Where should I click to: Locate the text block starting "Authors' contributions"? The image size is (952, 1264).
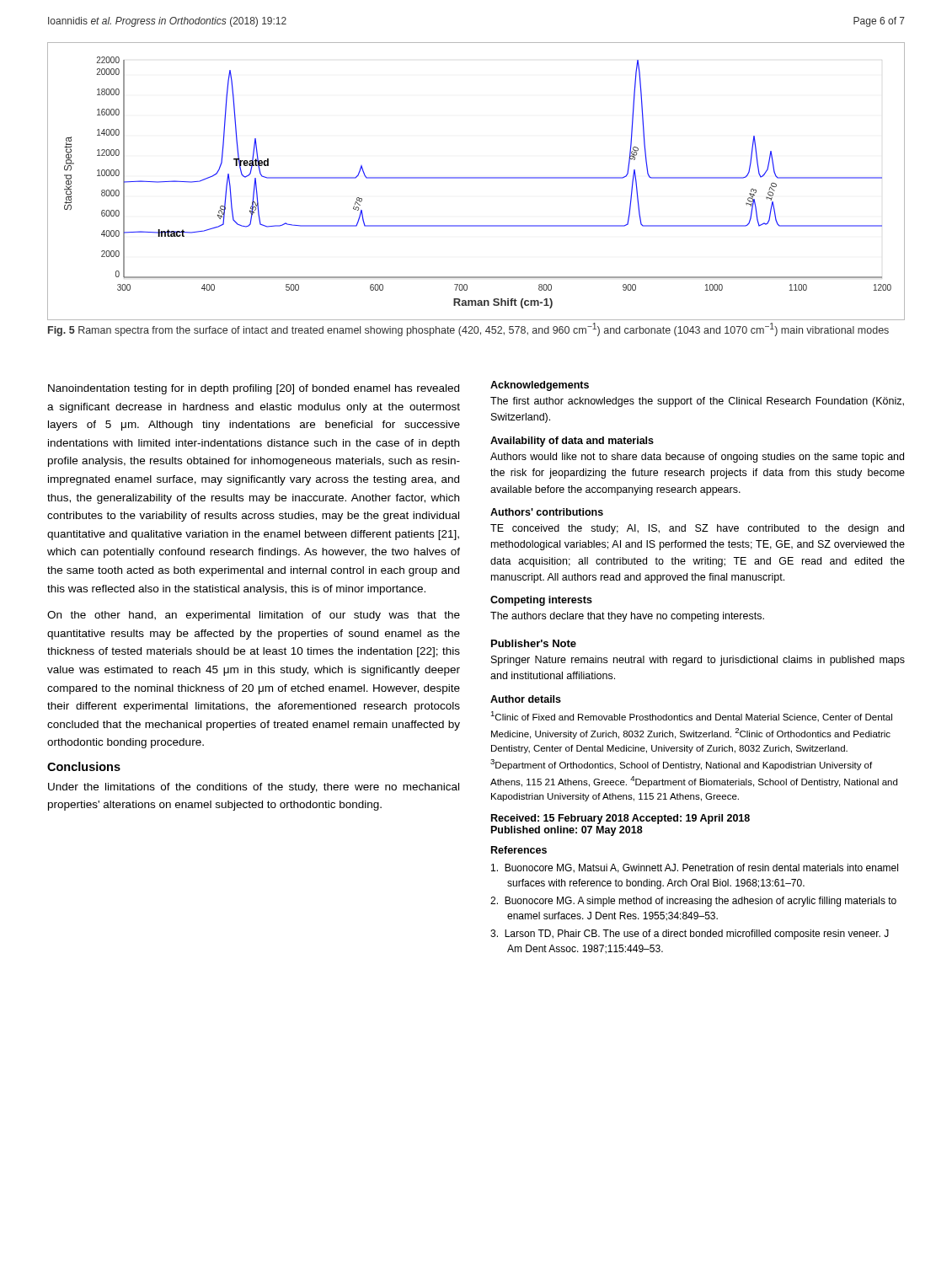(x=547, y=512)
